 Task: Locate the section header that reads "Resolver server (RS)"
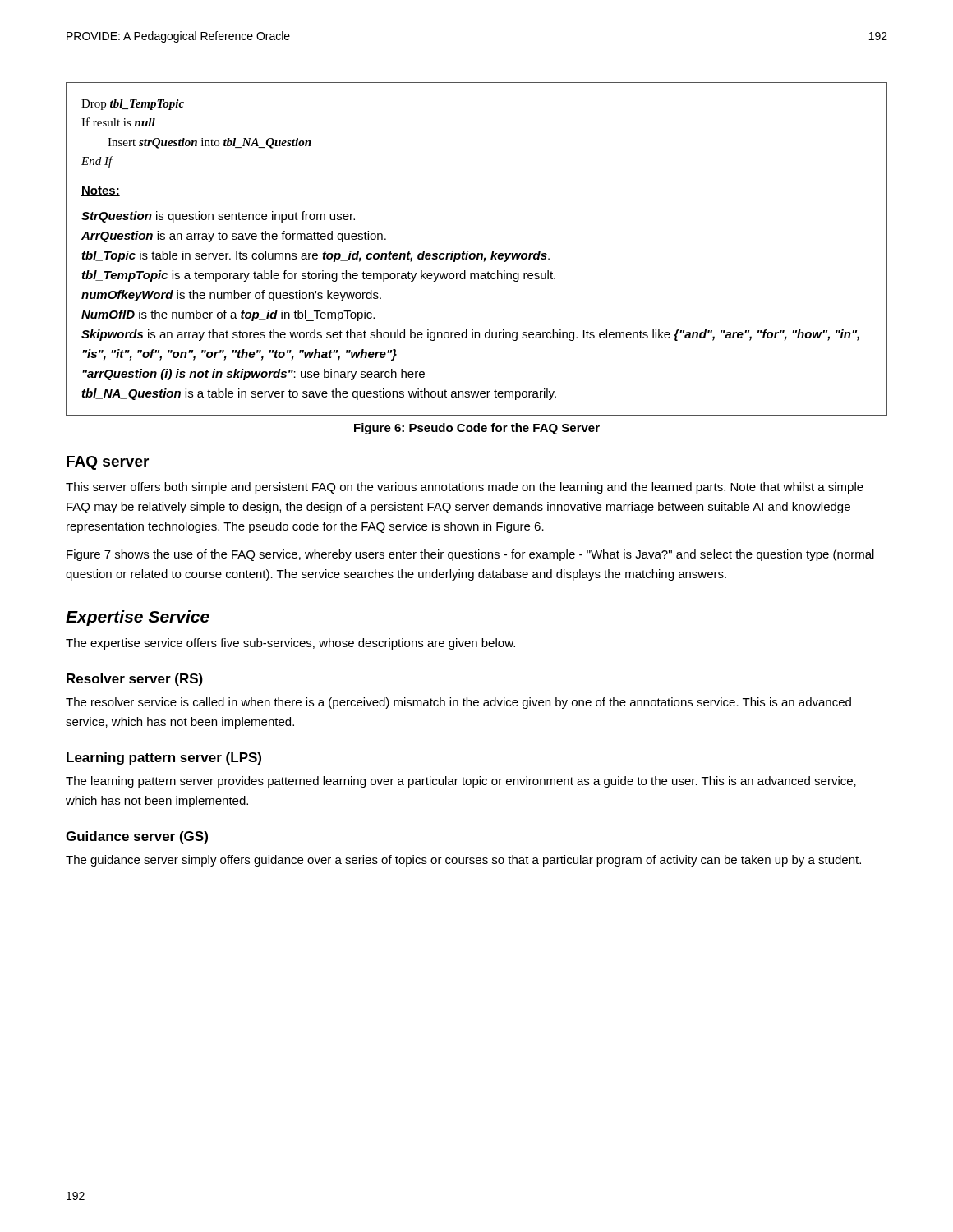click(x=134, y=679)
